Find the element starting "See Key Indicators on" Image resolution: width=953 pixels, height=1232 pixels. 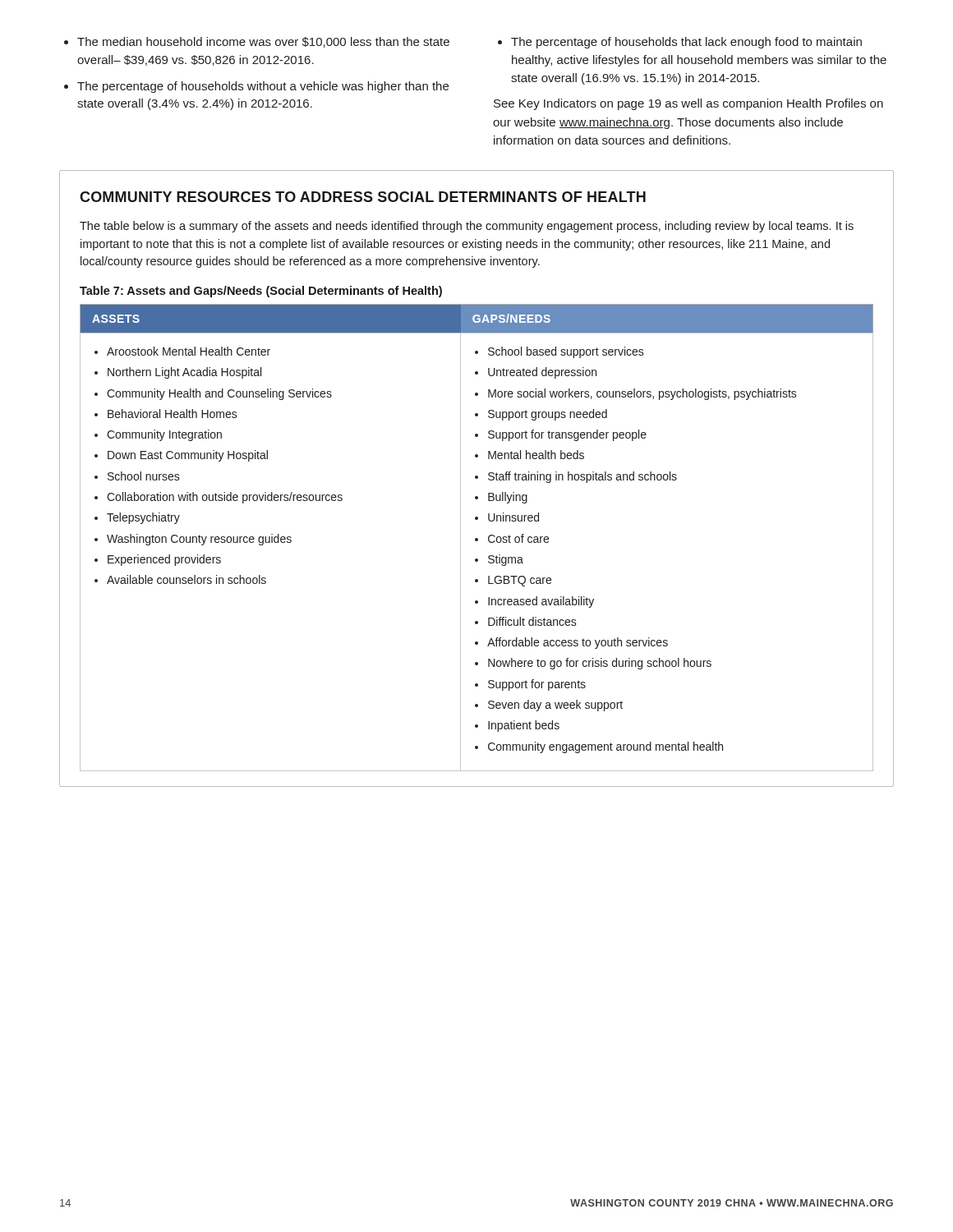tap(688, 122)
